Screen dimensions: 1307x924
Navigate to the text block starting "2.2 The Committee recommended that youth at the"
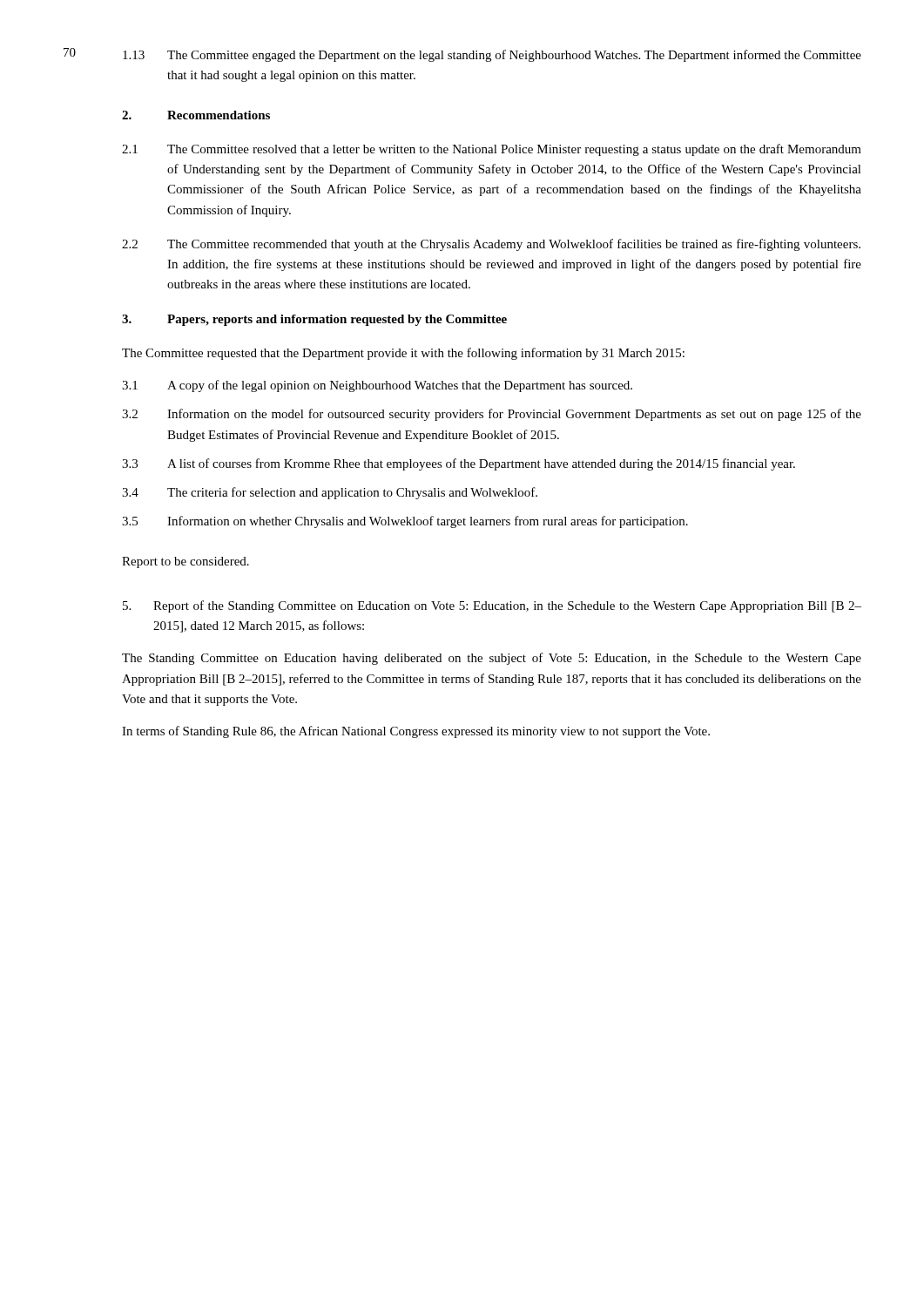pyautogui.click(x=492, y=265)
